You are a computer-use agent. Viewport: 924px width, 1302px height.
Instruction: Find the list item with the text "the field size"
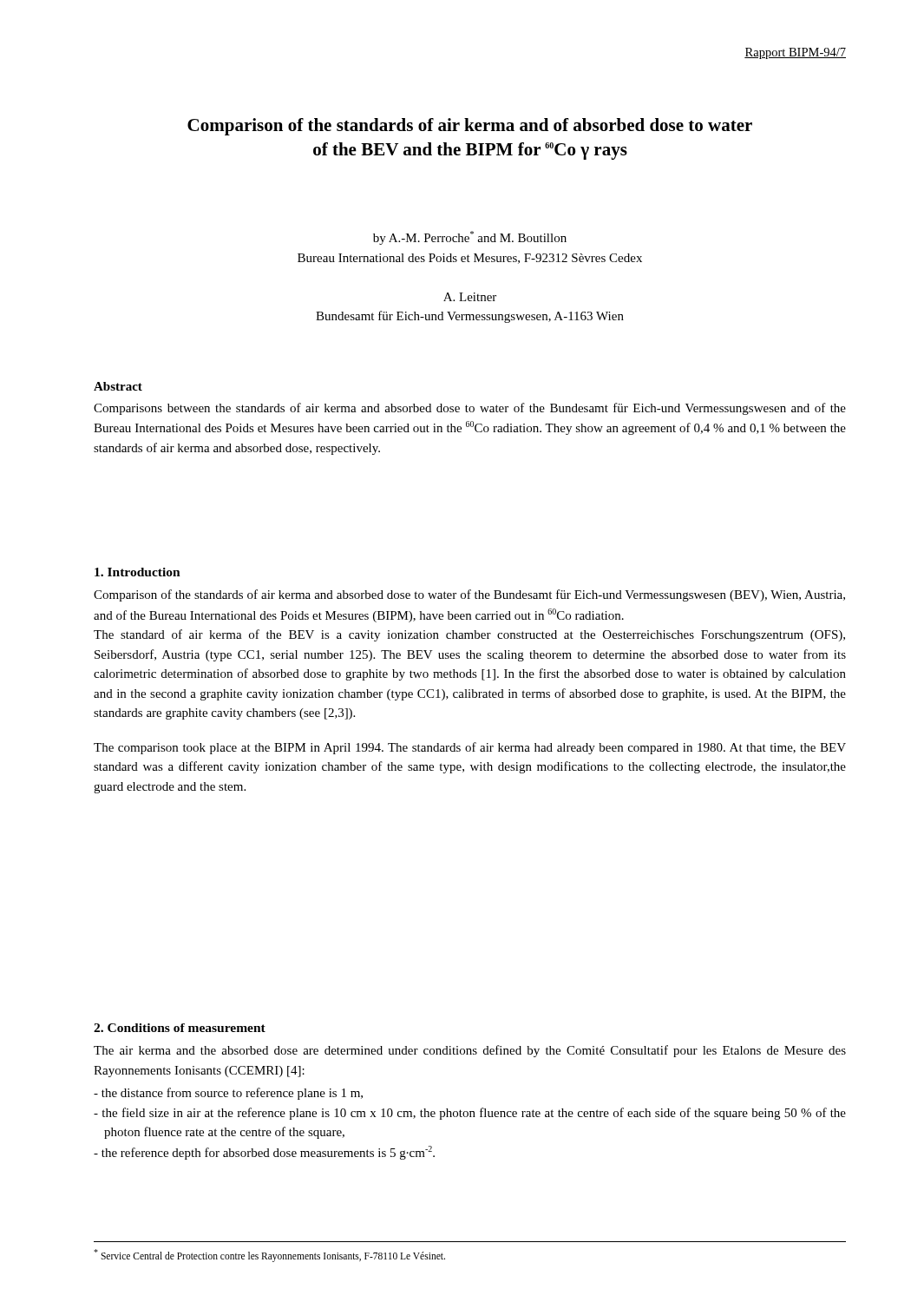tap(470, 1122)
